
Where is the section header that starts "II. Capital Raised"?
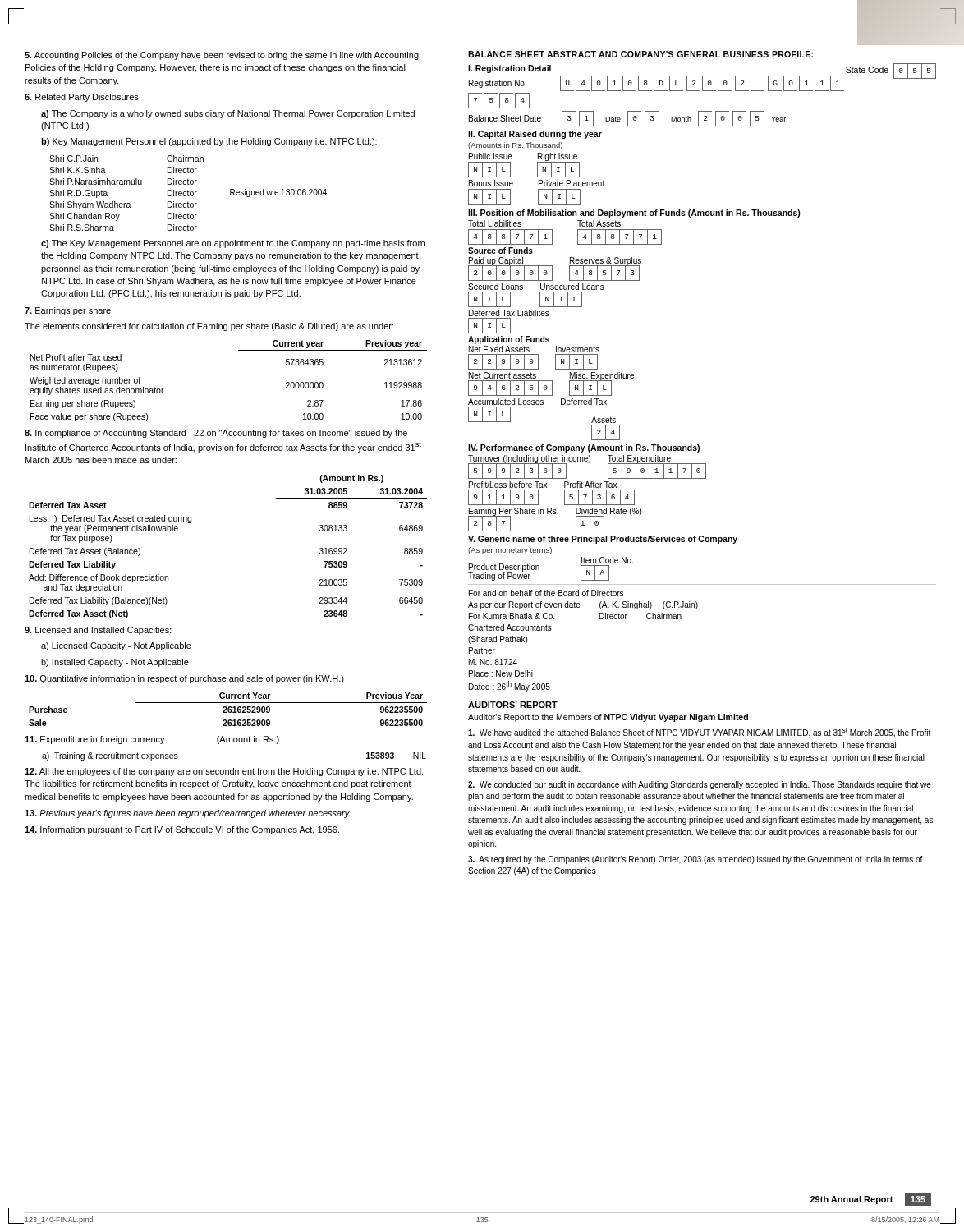535,134
